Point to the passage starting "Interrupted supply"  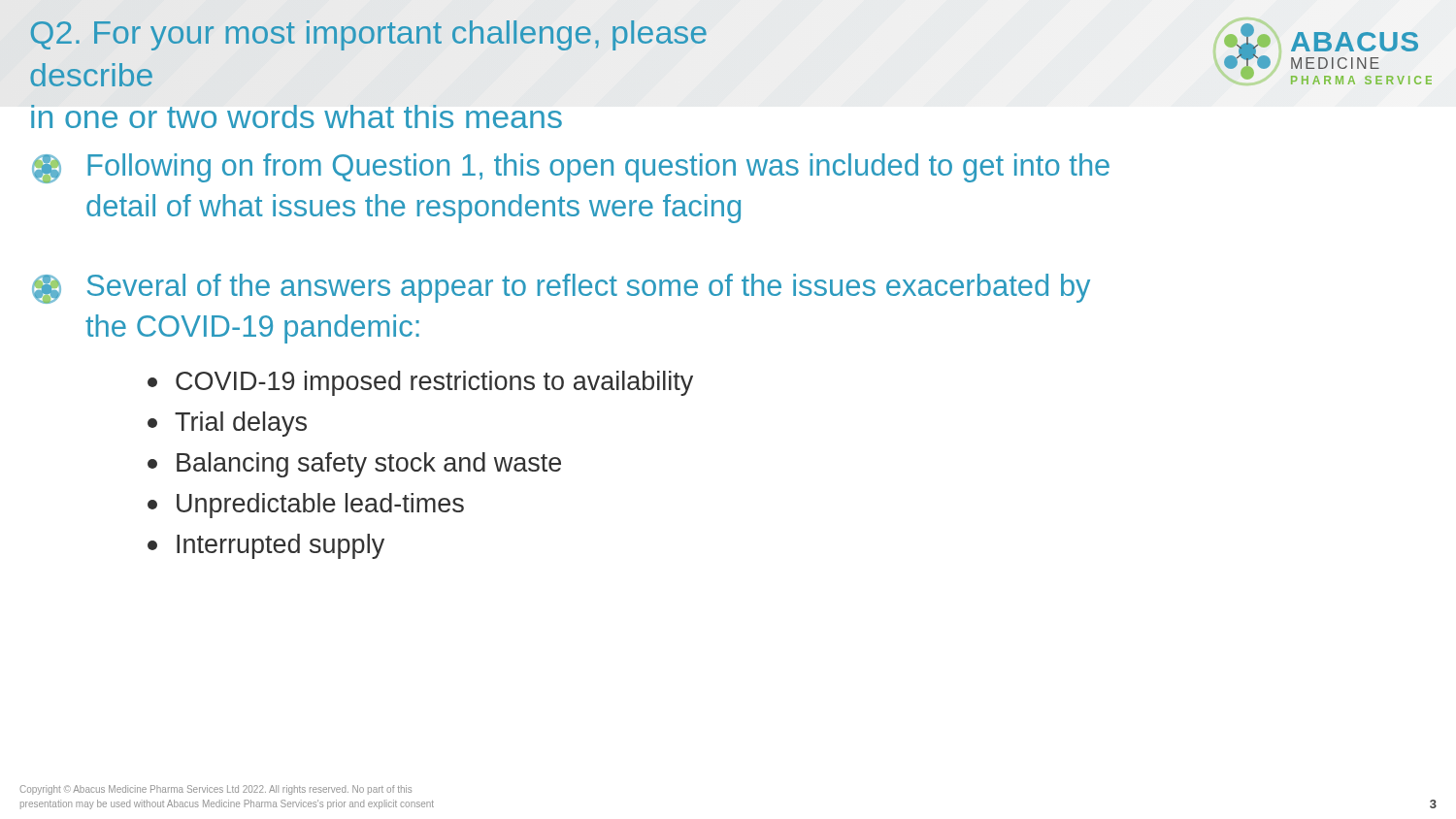266,544
